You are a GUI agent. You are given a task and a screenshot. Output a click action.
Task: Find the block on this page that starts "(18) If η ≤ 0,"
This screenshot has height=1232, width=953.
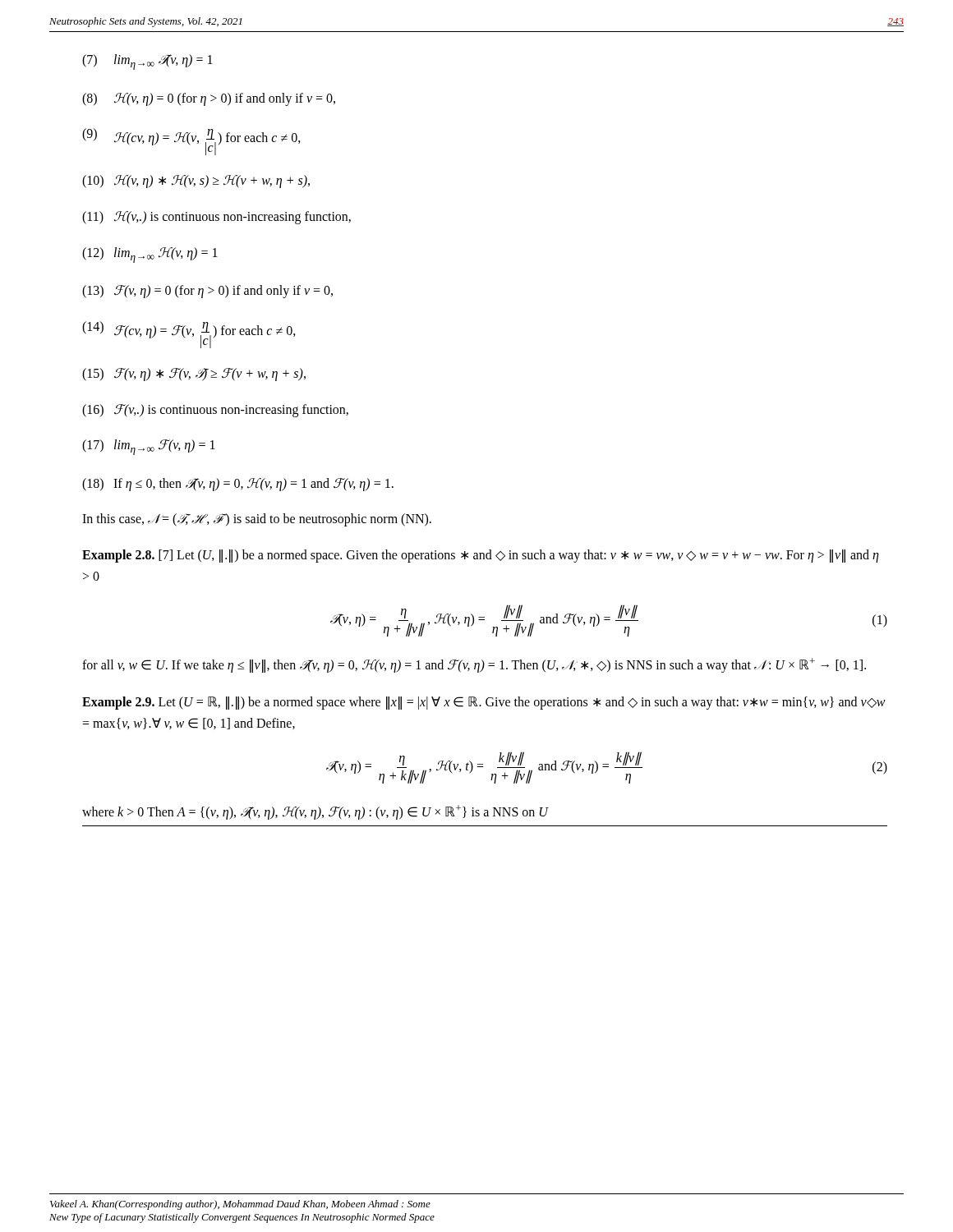point(238,485)
